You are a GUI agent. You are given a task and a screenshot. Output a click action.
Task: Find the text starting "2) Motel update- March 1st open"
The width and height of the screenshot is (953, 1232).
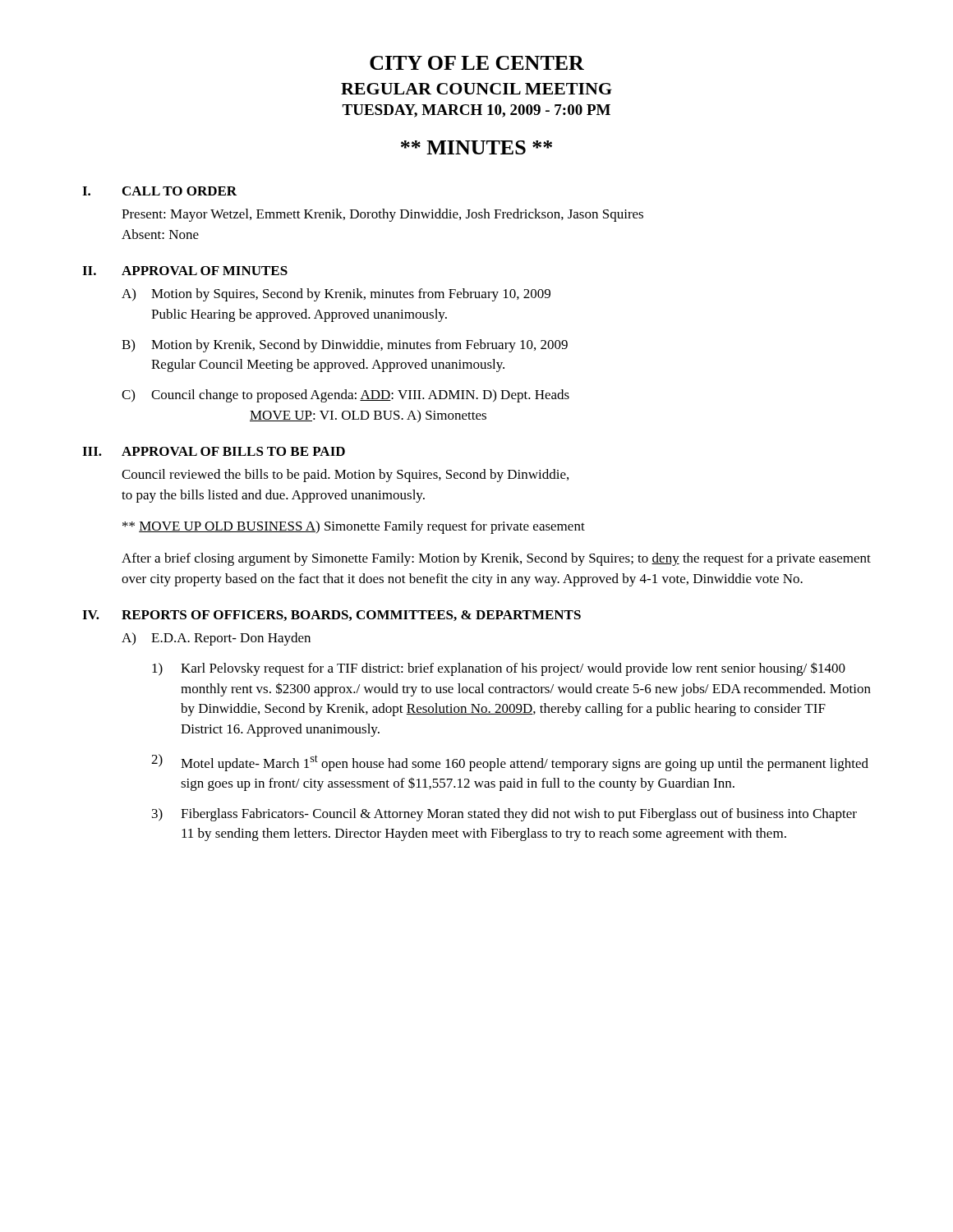pyautogui.click(x=511, y=772)
